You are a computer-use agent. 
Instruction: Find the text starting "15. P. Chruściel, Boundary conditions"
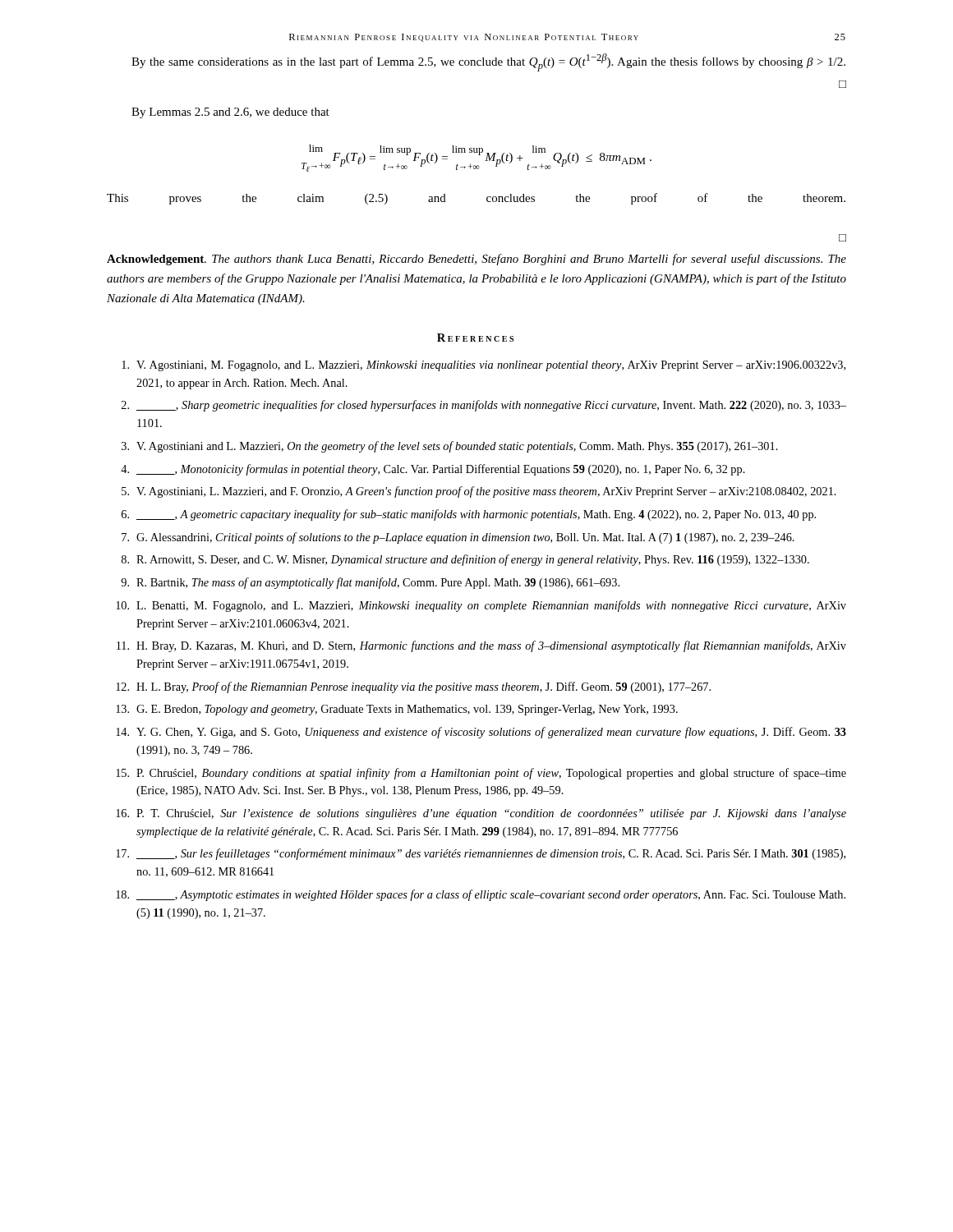pos(476,782)
